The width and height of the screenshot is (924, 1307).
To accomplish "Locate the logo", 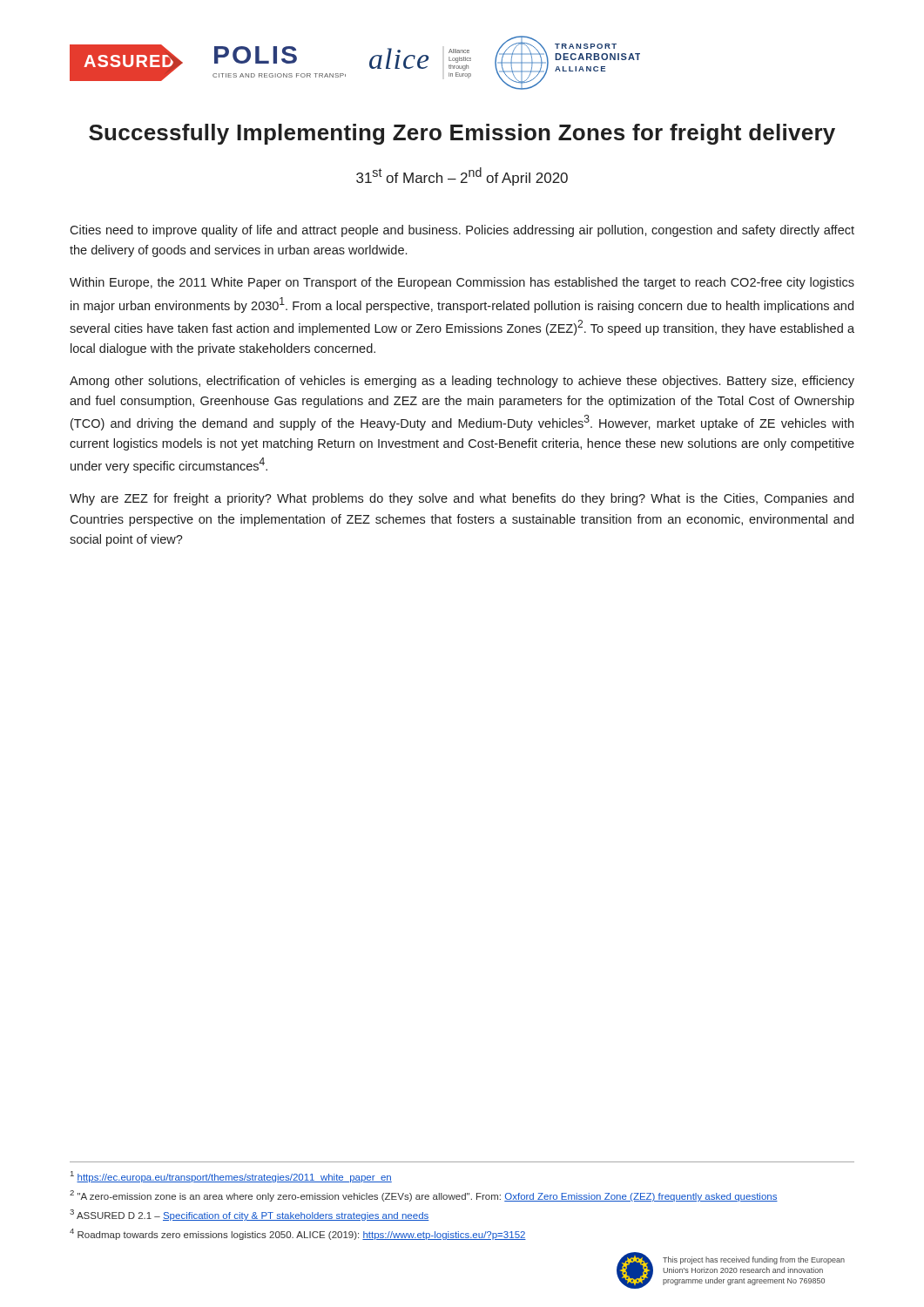I will tap(462, 46).
